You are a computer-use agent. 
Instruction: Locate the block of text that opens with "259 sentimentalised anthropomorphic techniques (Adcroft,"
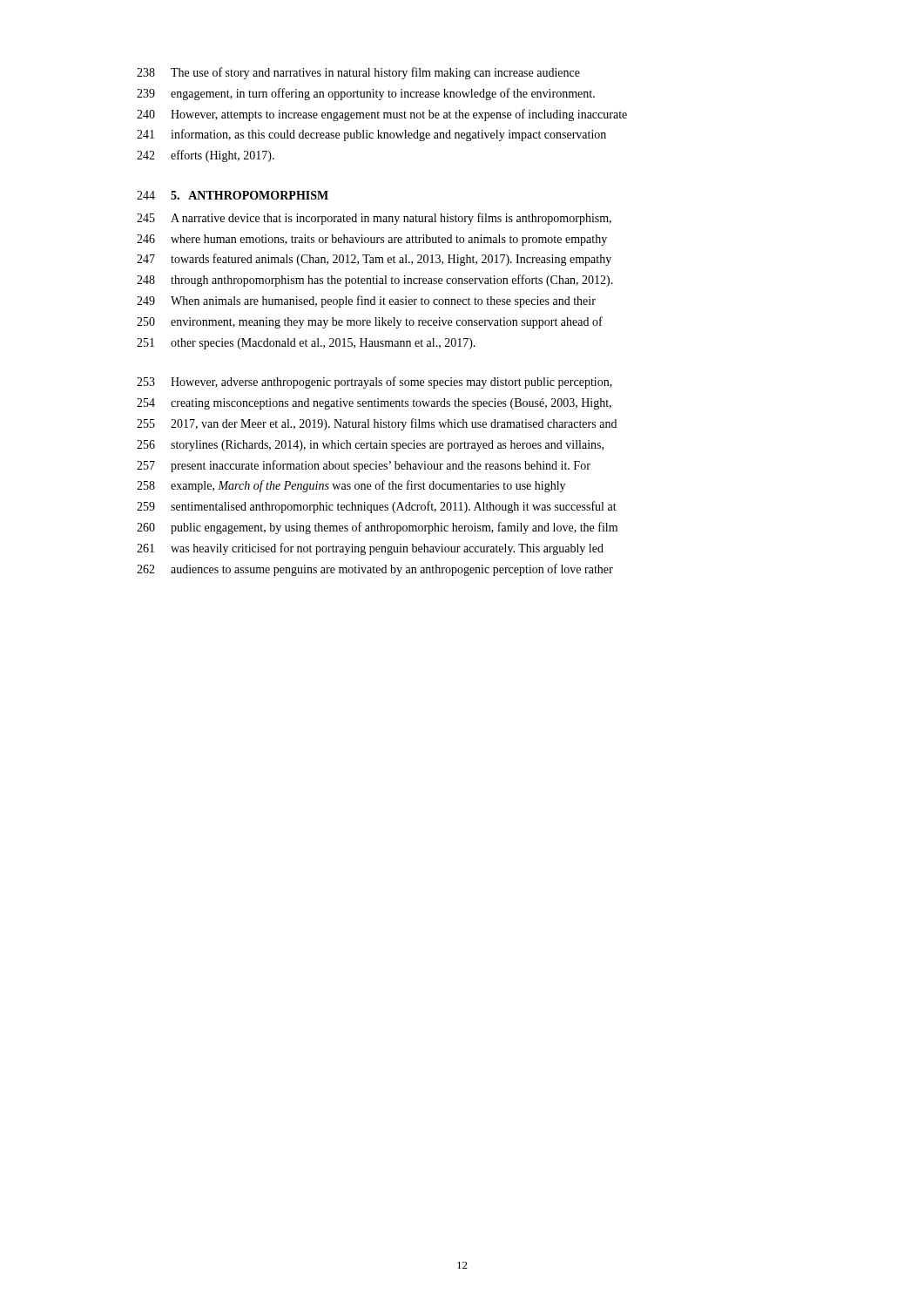[475, 507]
